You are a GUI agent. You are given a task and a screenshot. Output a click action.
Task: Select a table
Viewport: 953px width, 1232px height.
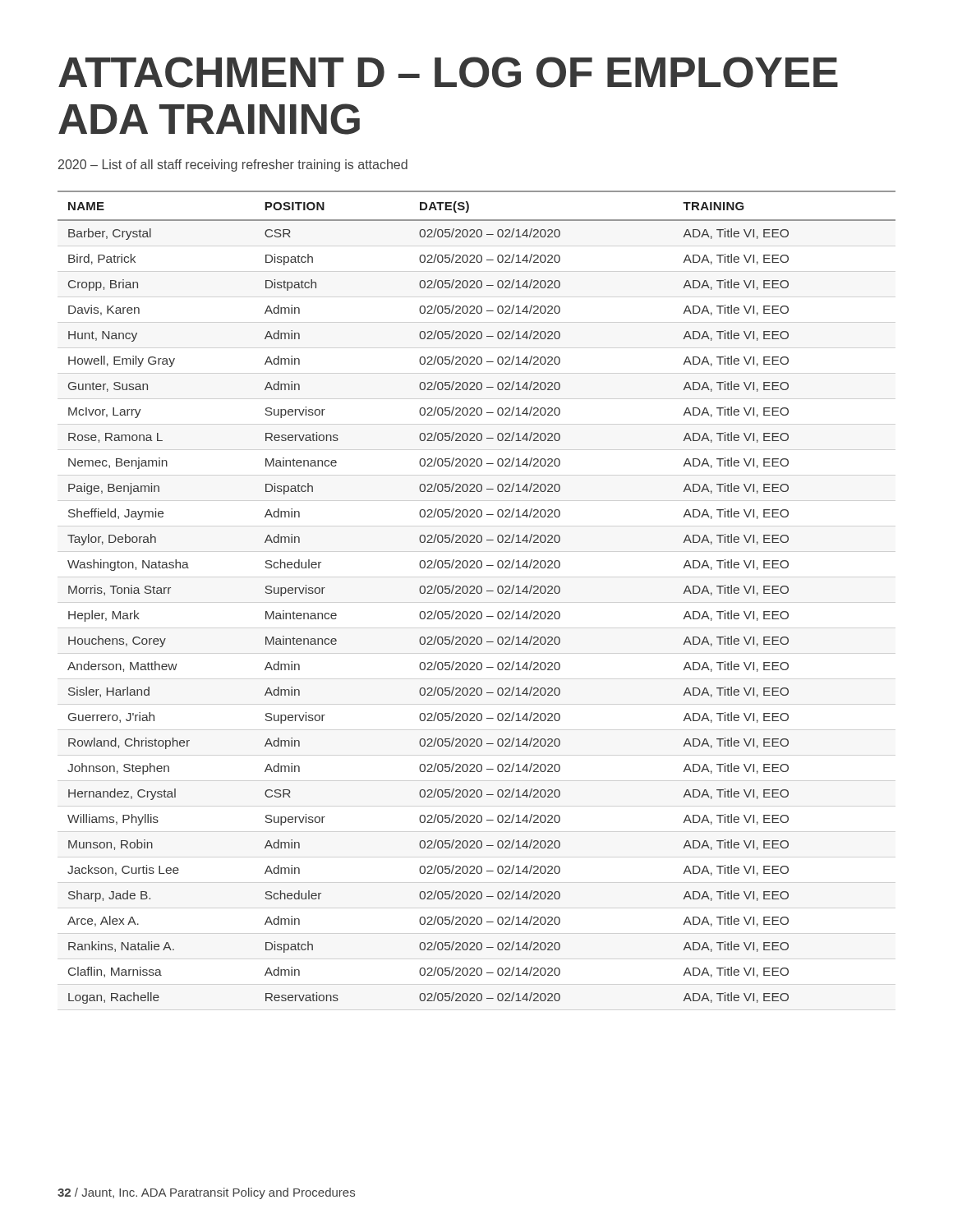(x=476, y=601)
